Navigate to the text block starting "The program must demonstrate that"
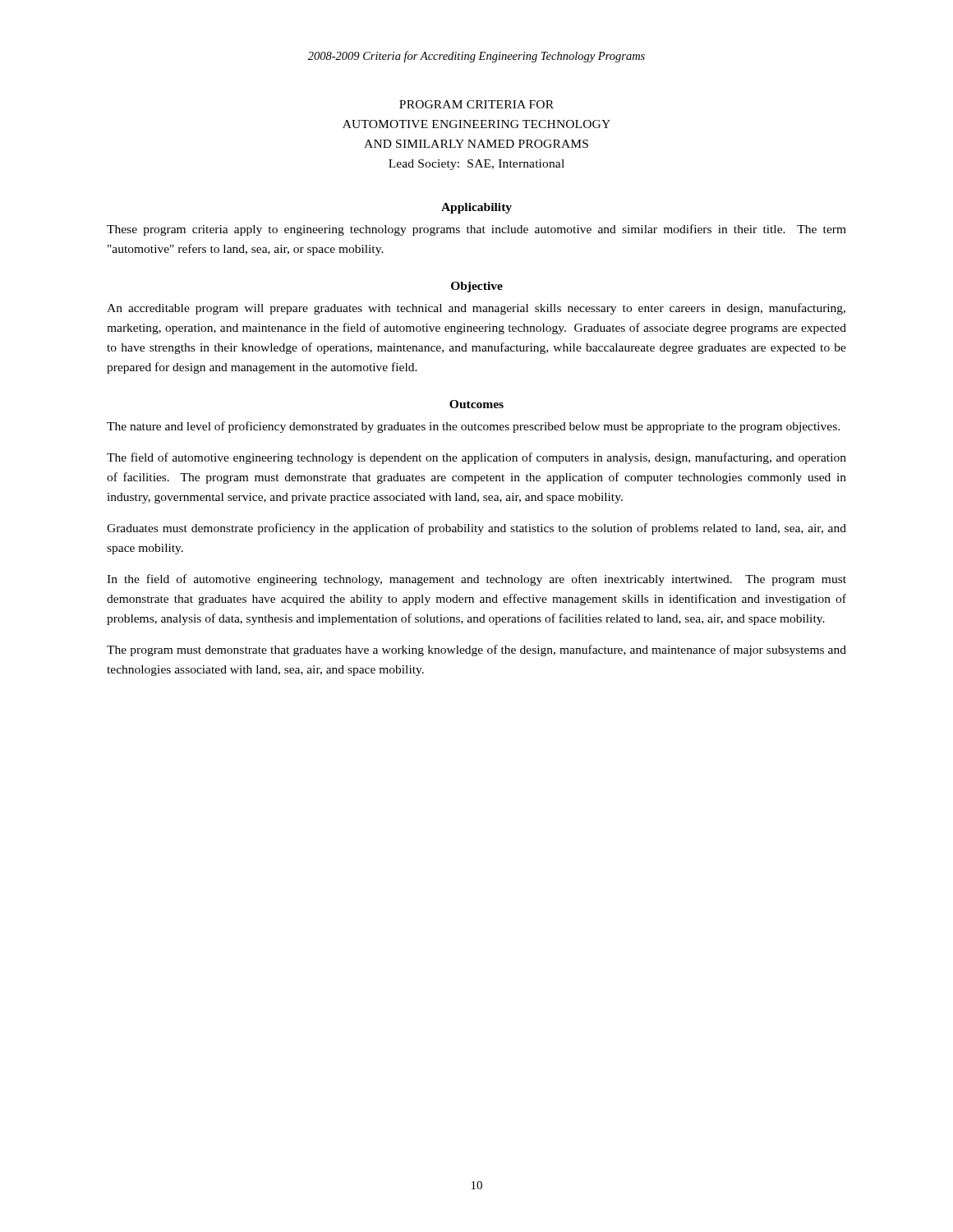The image size is (953, 1232). click(476, 659)
